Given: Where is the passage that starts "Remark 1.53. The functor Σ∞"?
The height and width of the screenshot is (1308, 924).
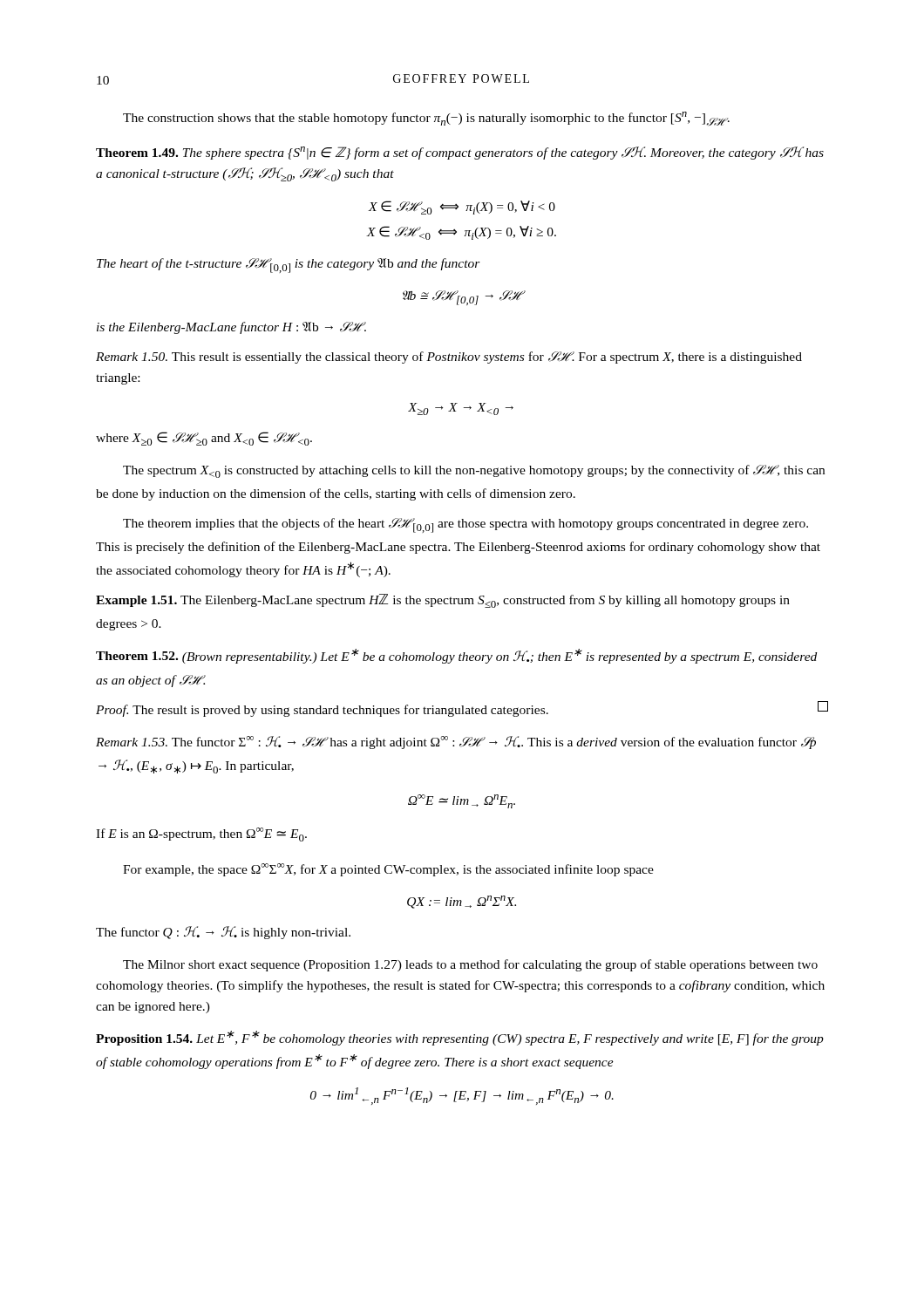Looking at the screenshot, I should coord(456,743).
